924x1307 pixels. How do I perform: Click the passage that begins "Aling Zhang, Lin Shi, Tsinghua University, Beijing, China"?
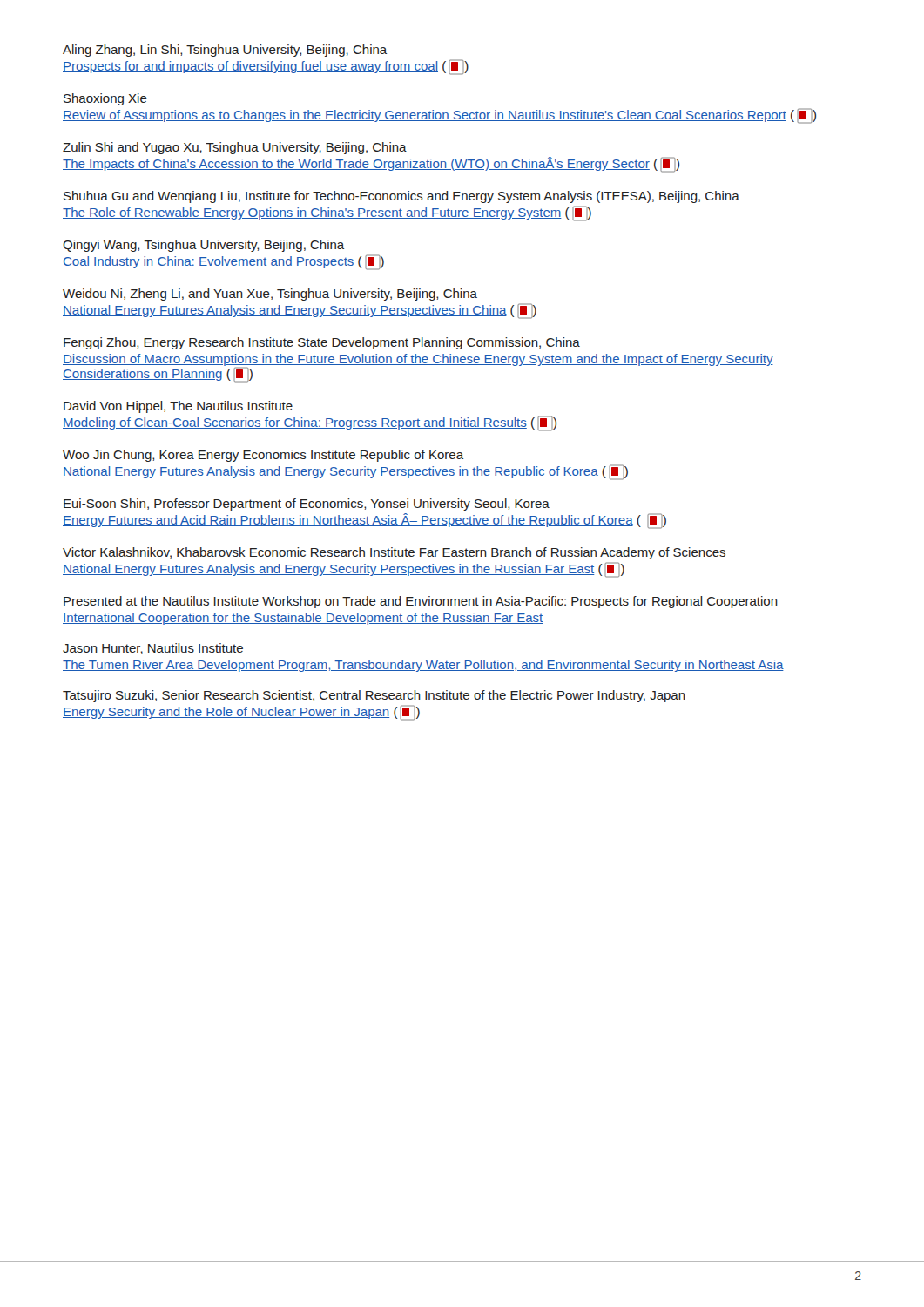pyautogui.click(x=462, y=58)
